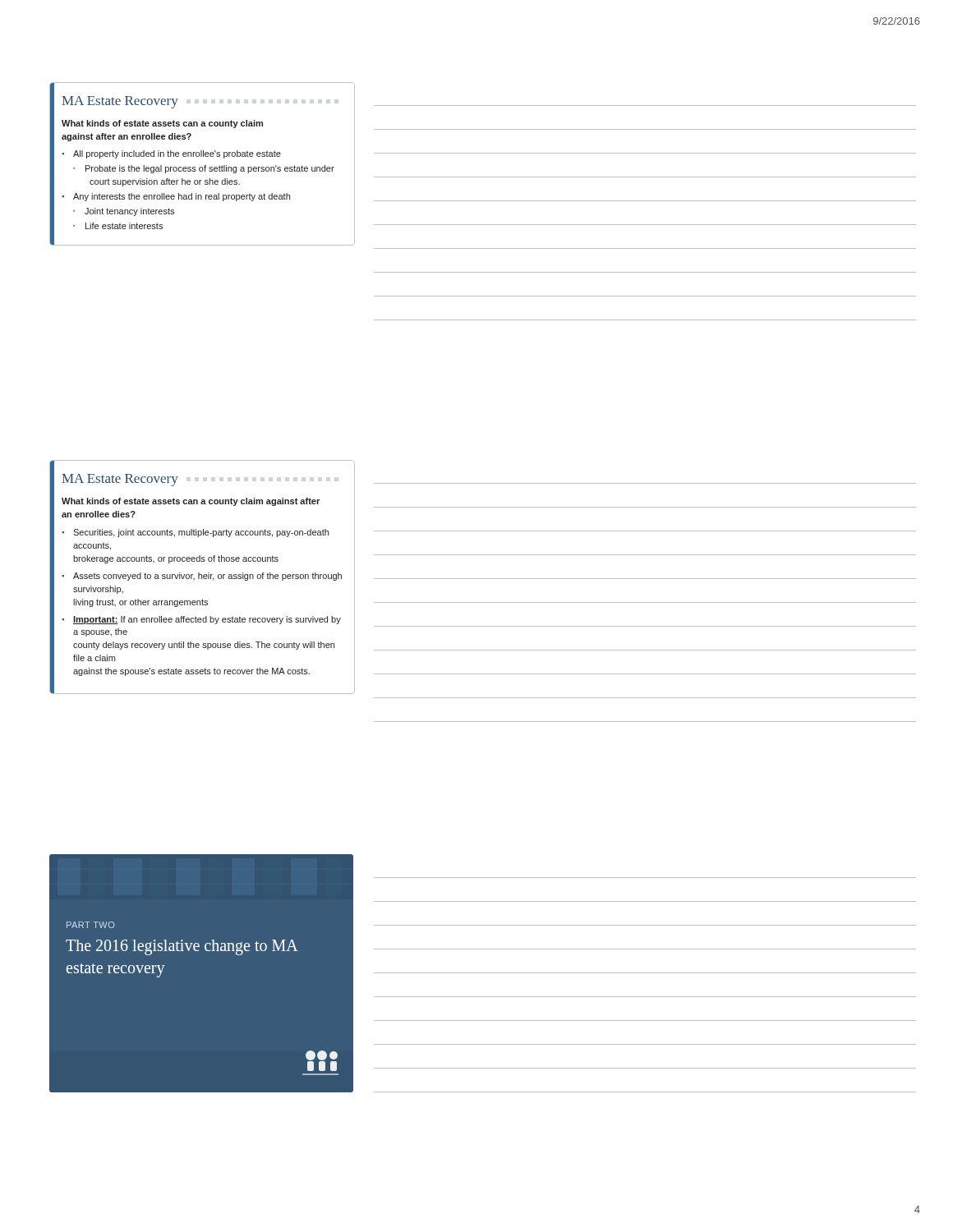Click on the list item that reads "▪ Securities, joint accounts,"
The width and height of the screenshot is (953, 1232).
(x=195, y=545)
